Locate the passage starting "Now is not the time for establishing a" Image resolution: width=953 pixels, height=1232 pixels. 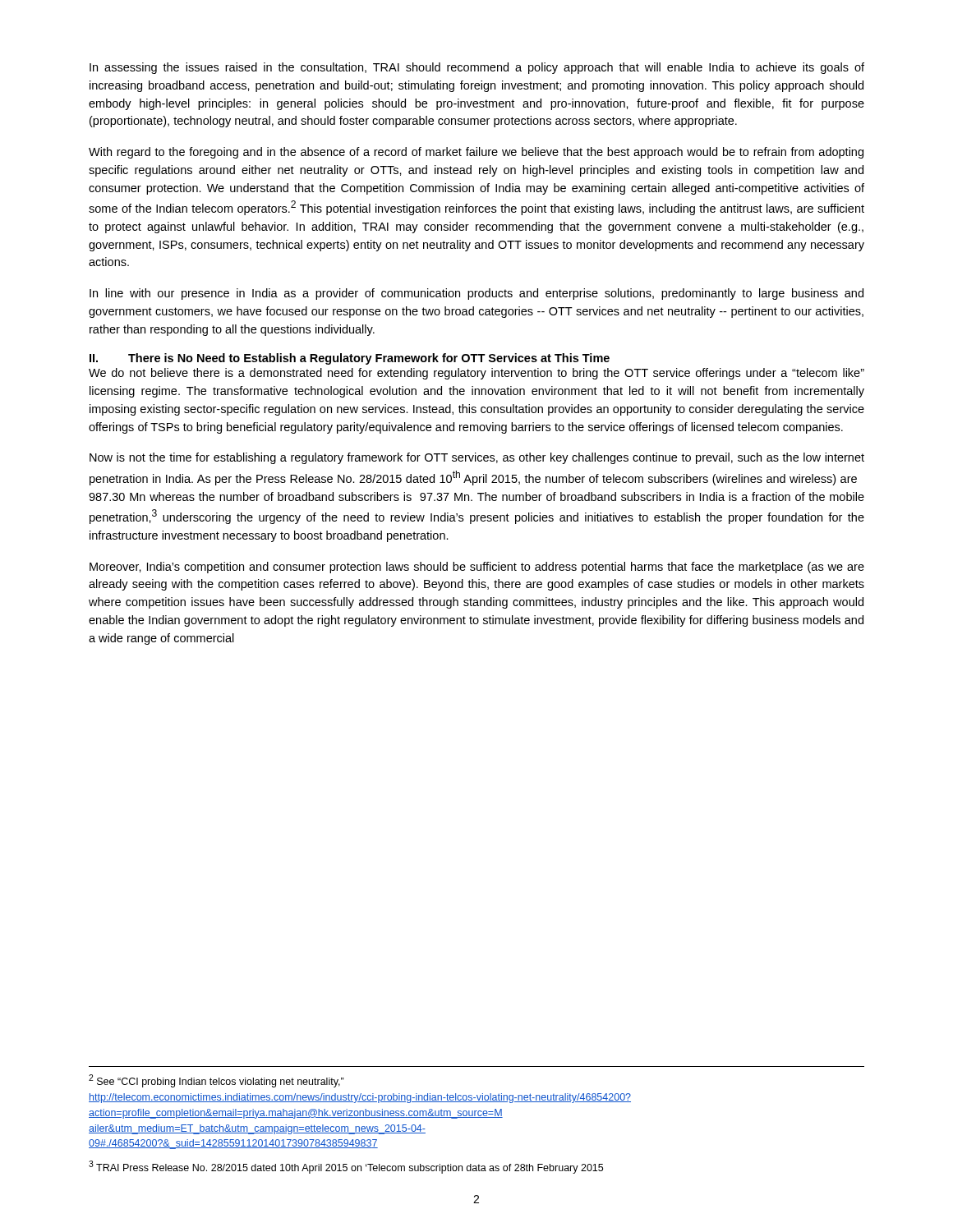pyautogui.click(x=476, y=497)
